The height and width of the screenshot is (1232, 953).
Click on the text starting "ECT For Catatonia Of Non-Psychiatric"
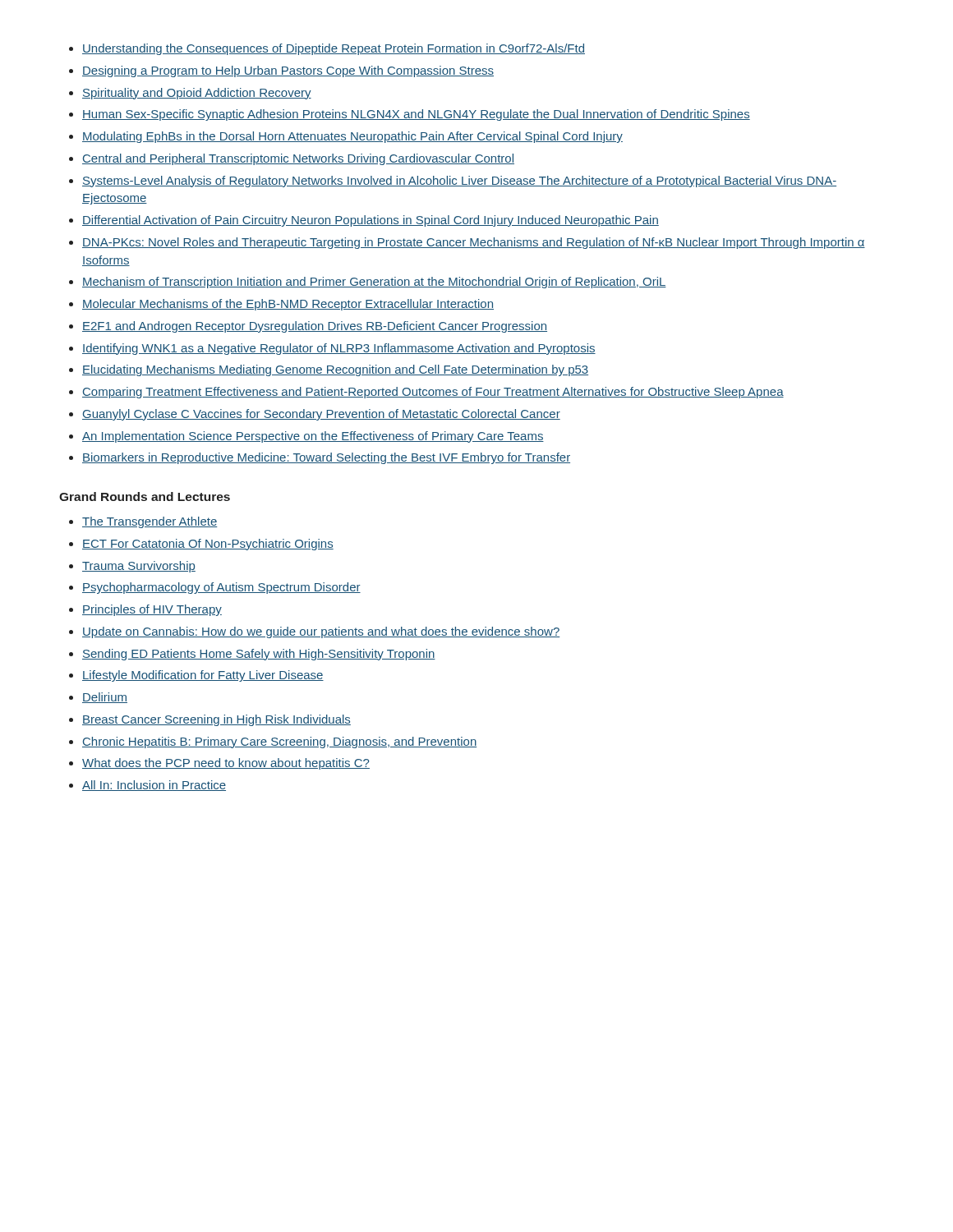point(208,543)
